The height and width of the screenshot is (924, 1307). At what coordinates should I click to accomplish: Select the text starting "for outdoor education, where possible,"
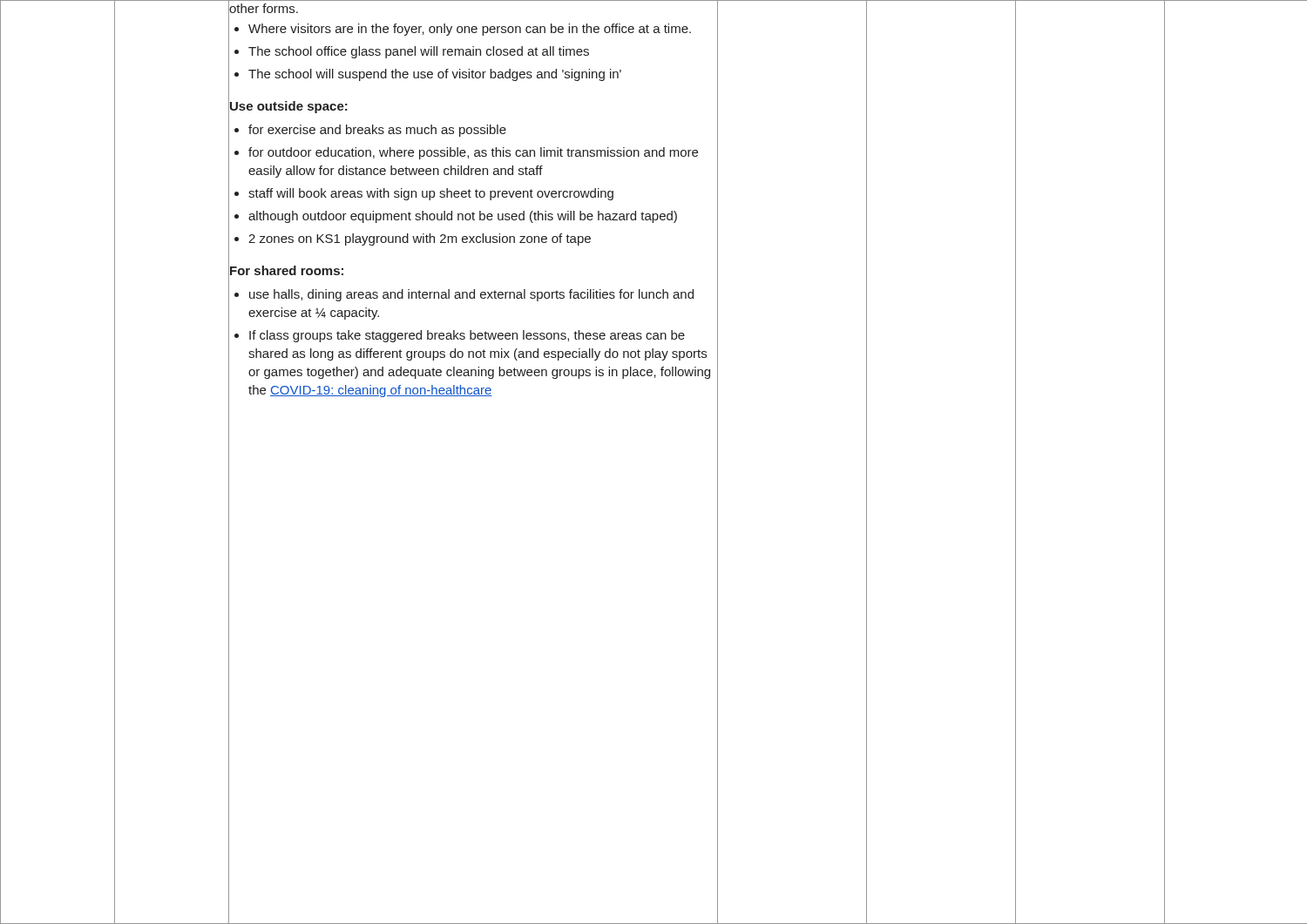[474, 161]
